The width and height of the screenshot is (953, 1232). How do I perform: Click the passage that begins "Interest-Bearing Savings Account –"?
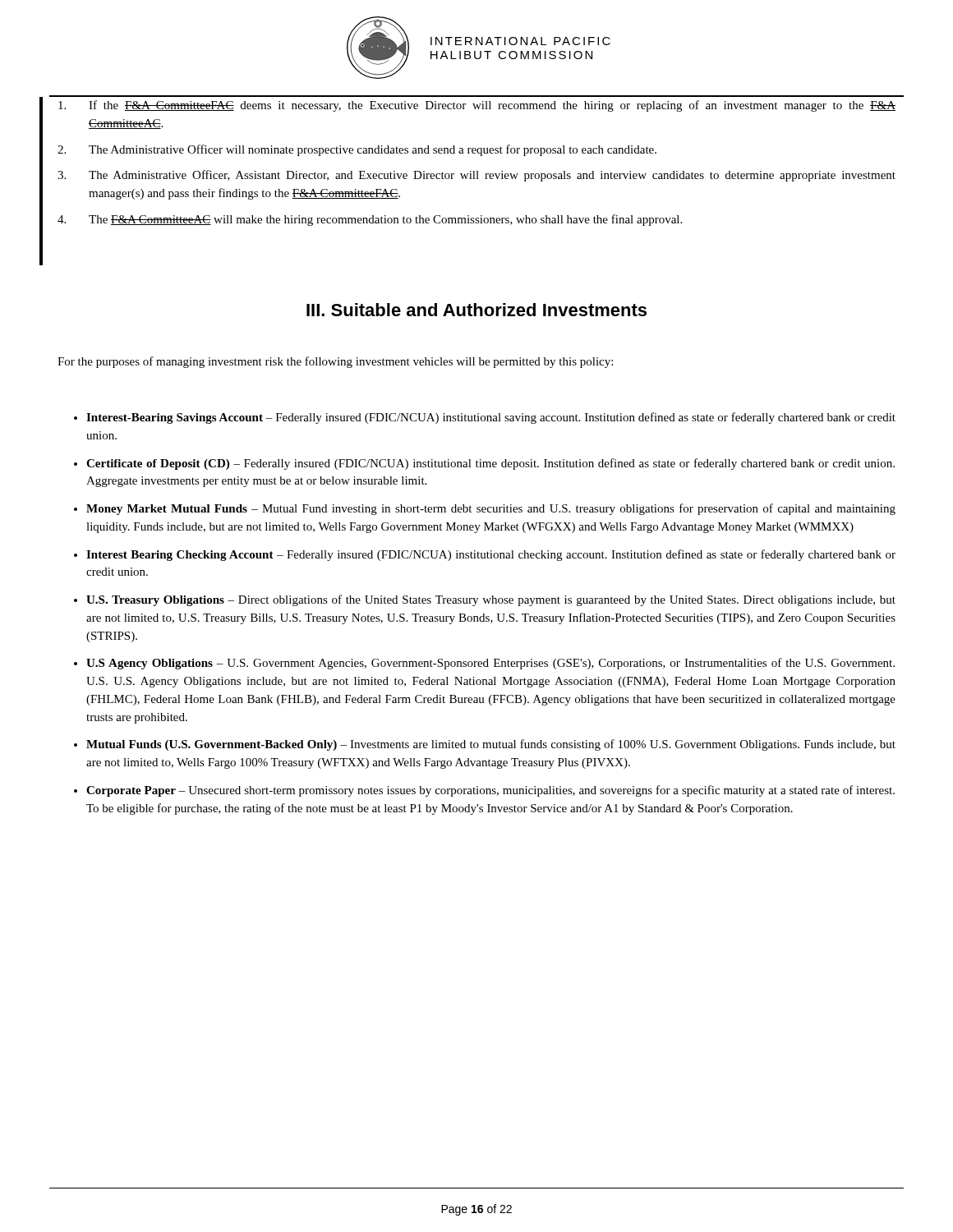(491, 426)
